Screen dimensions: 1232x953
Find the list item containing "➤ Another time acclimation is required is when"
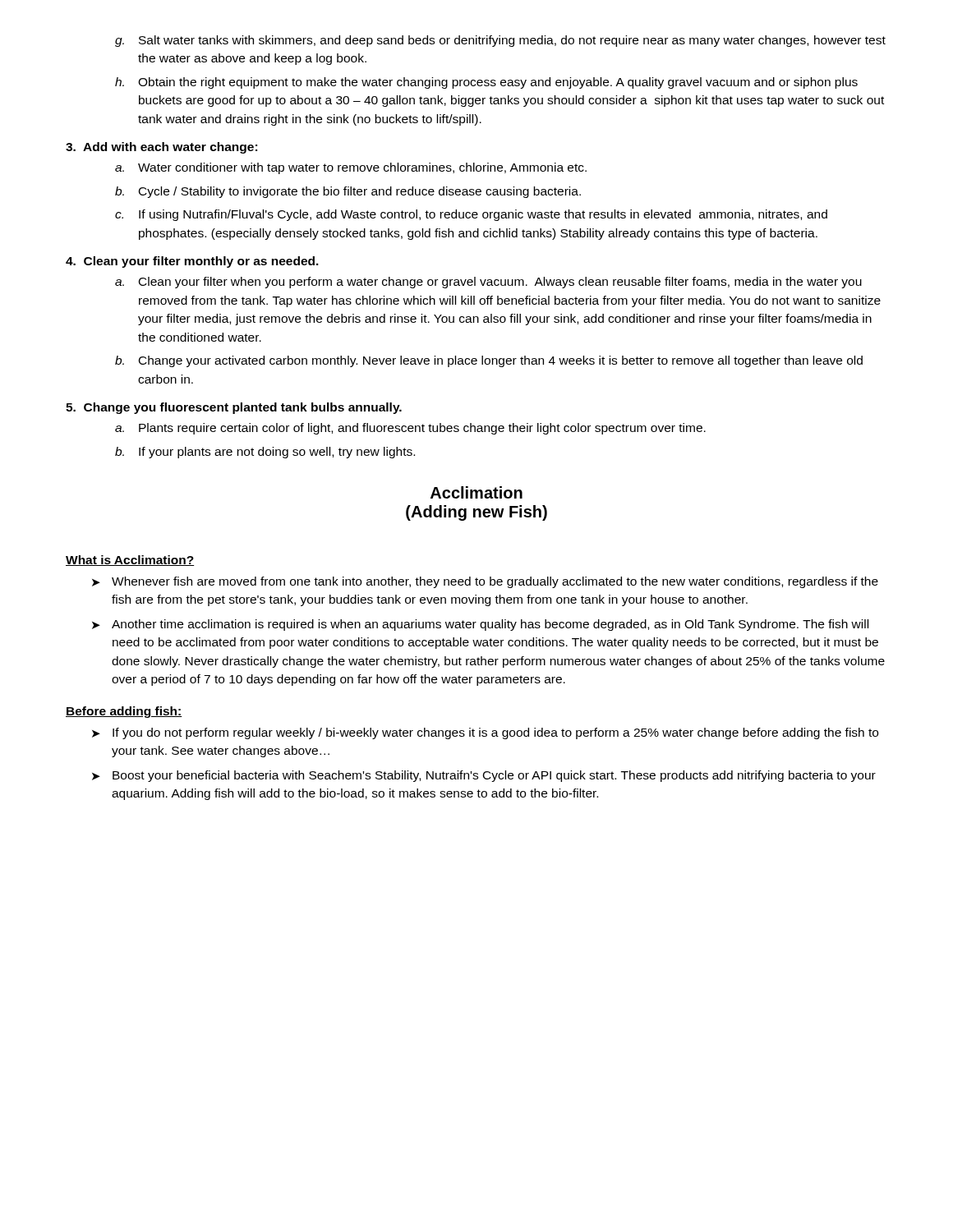click(489, 652)
